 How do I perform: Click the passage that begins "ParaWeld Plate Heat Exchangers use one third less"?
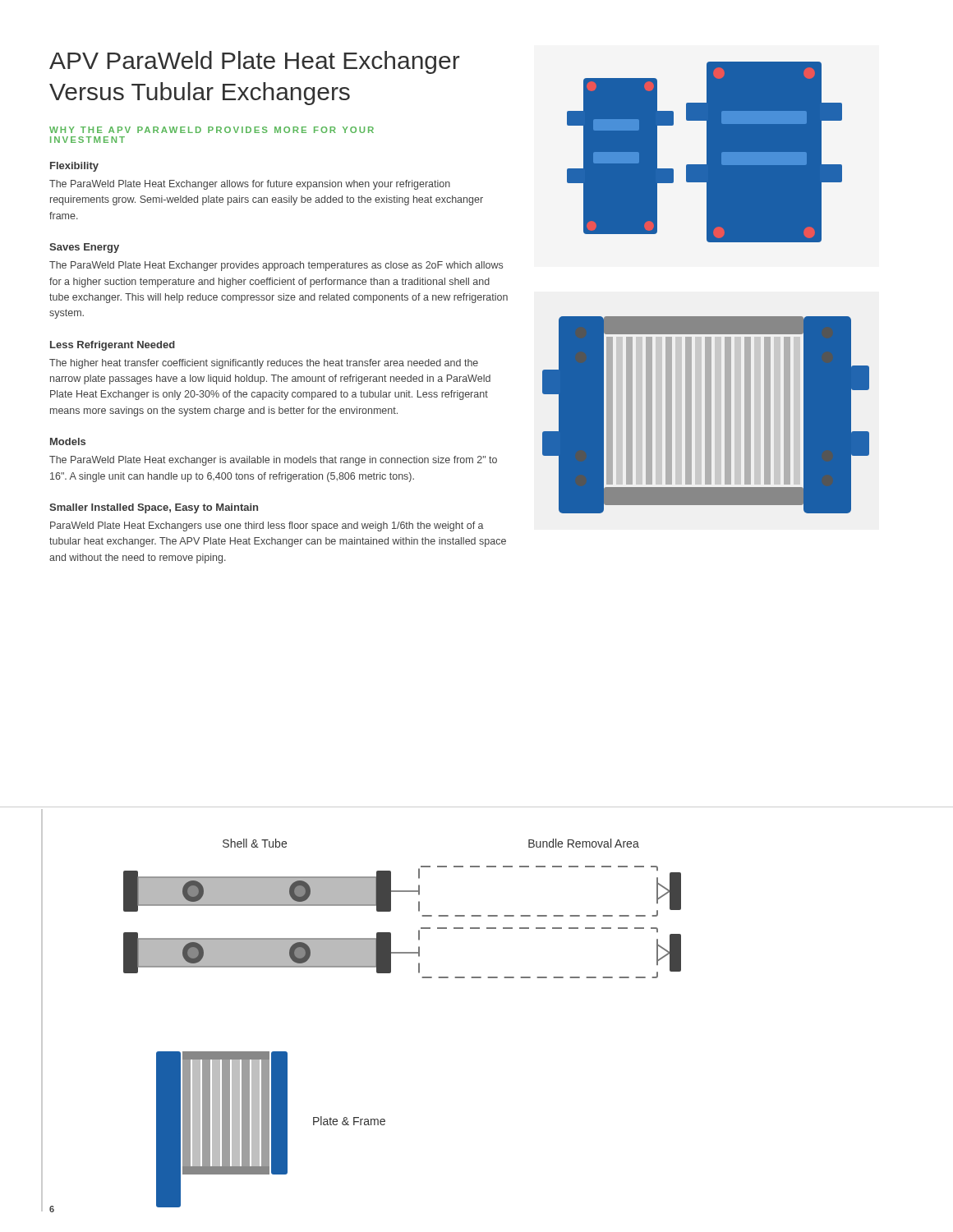[x=279, y=542]
